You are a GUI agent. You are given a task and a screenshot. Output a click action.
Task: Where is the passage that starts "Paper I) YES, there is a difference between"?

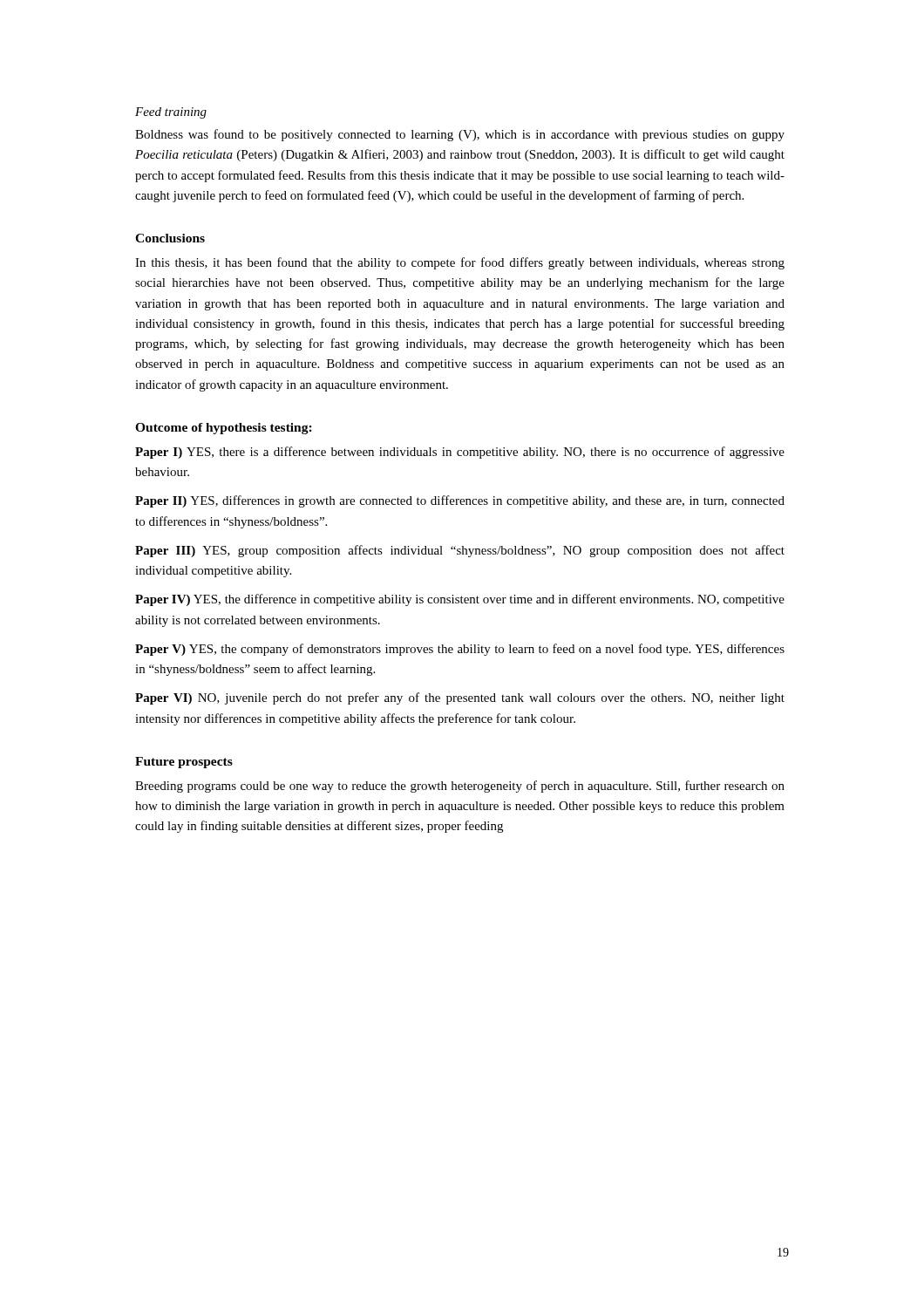click(460, 462)
